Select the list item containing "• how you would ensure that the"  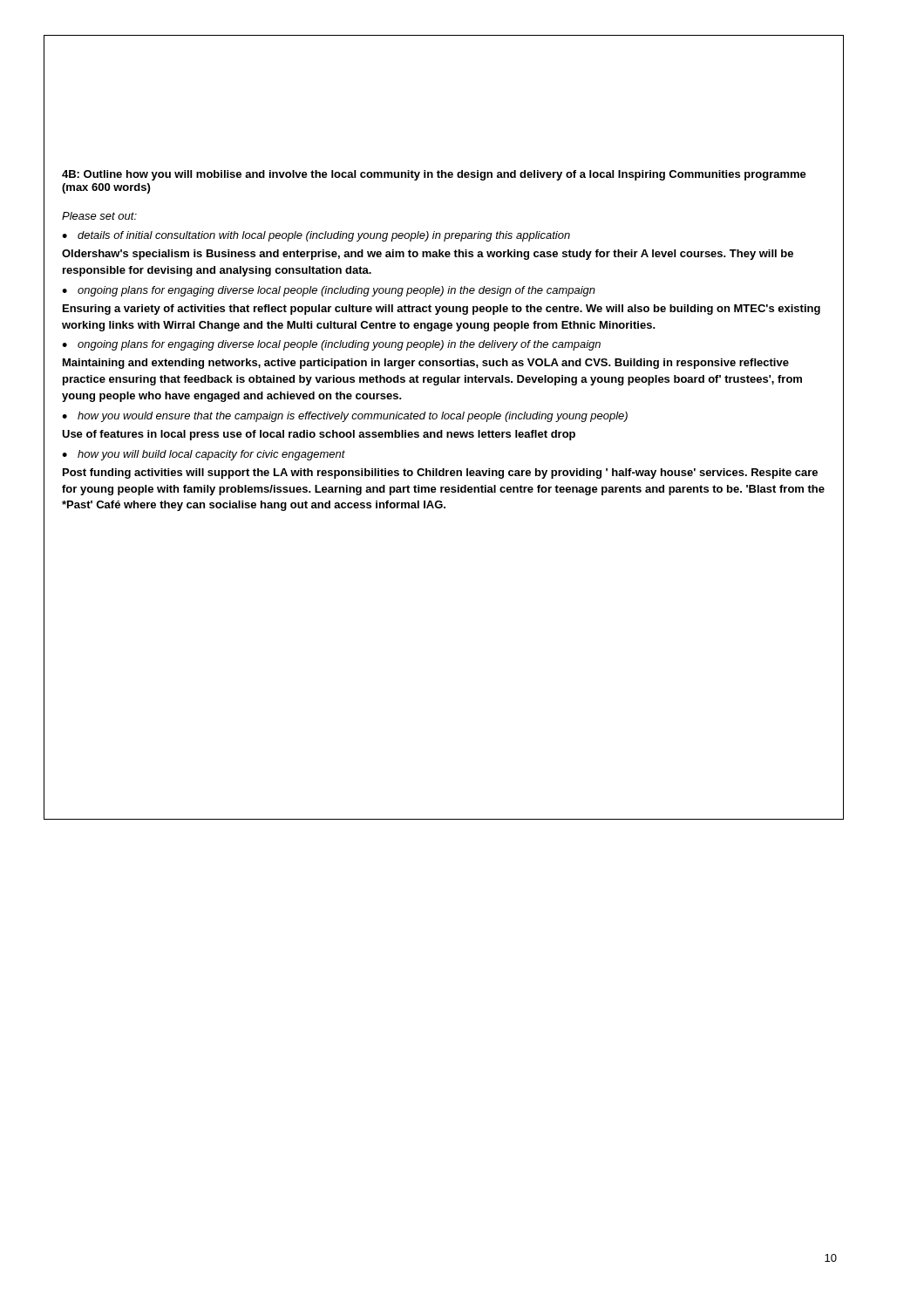pos(444,416)
